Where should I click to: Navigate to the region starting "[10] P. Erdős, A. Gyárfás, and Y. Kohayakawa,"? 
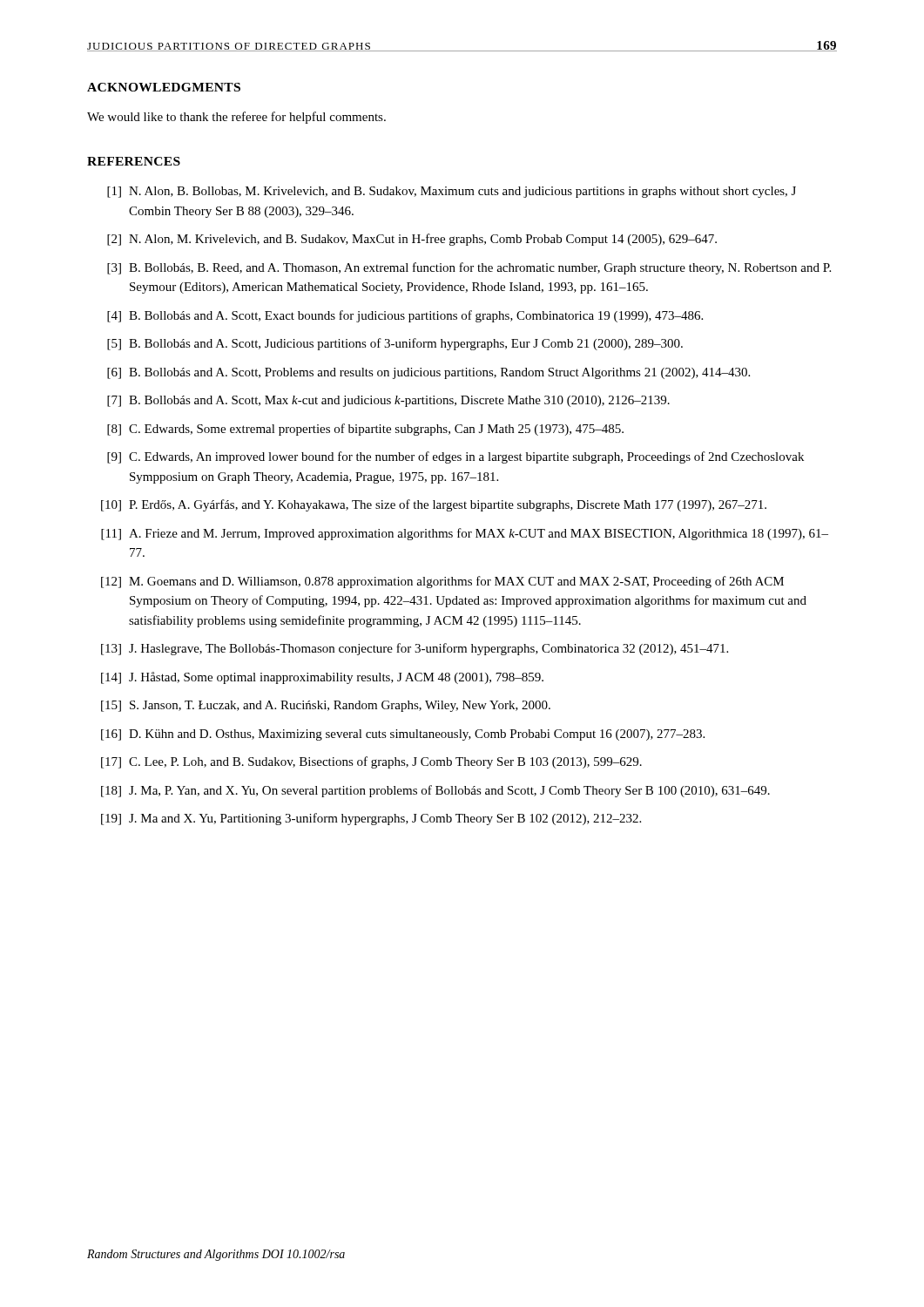(462, 505)
